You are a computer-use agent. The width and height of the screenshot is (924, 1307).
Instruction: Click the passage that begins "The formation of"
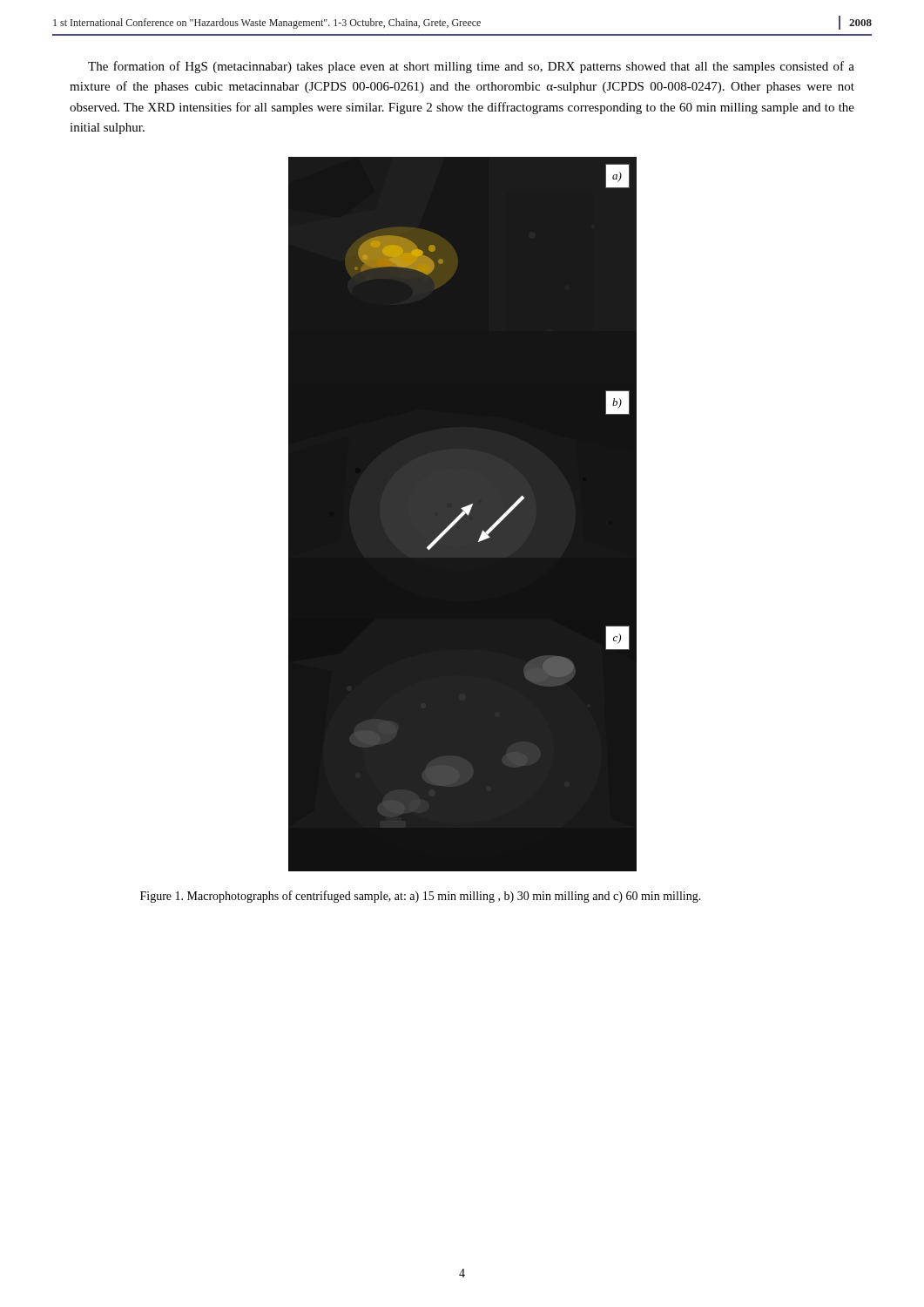coord(462,97)
